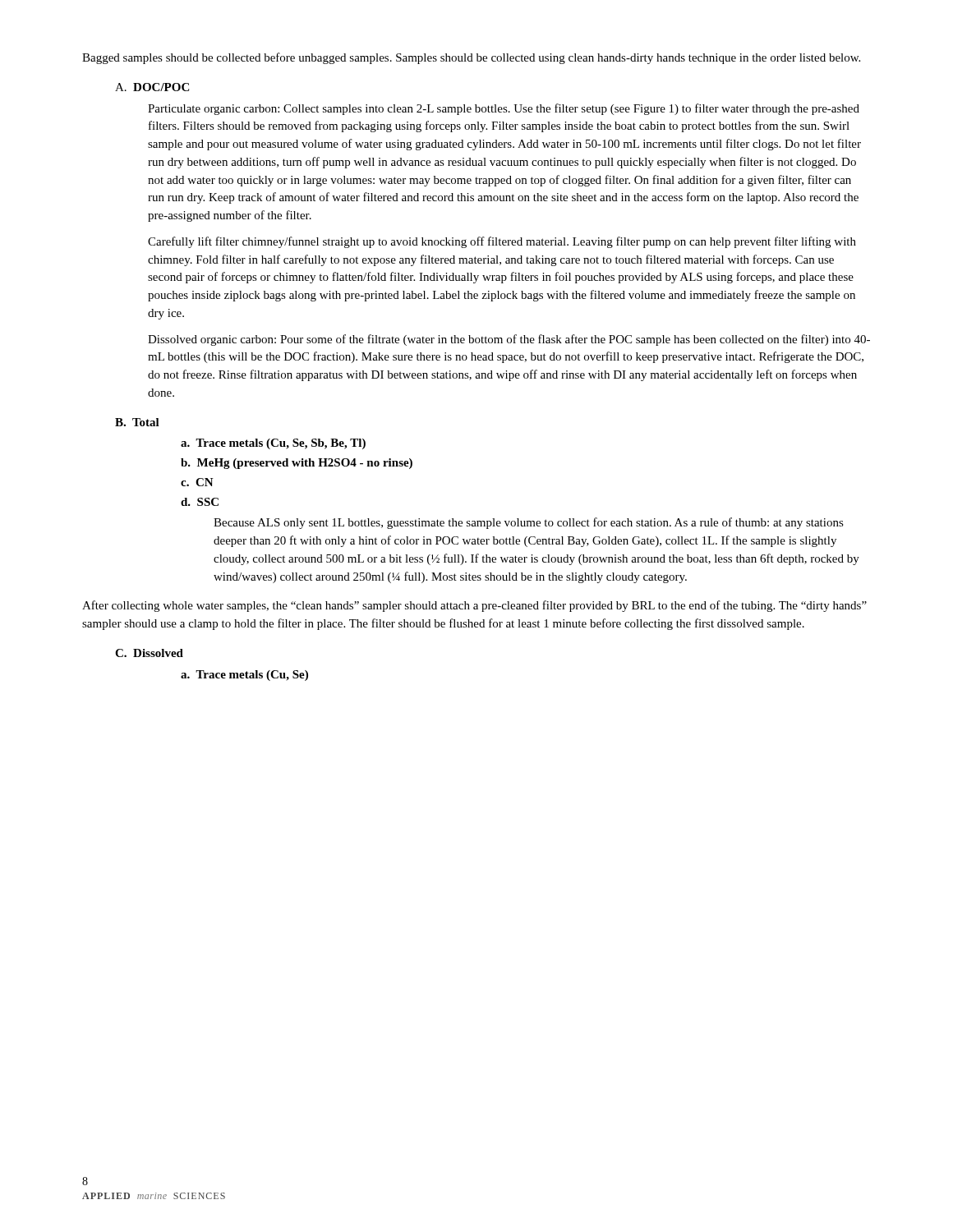
Task: Click on the text block starting "C. Dissolved"
Action: pyautogui.click(x=149, y=653)
